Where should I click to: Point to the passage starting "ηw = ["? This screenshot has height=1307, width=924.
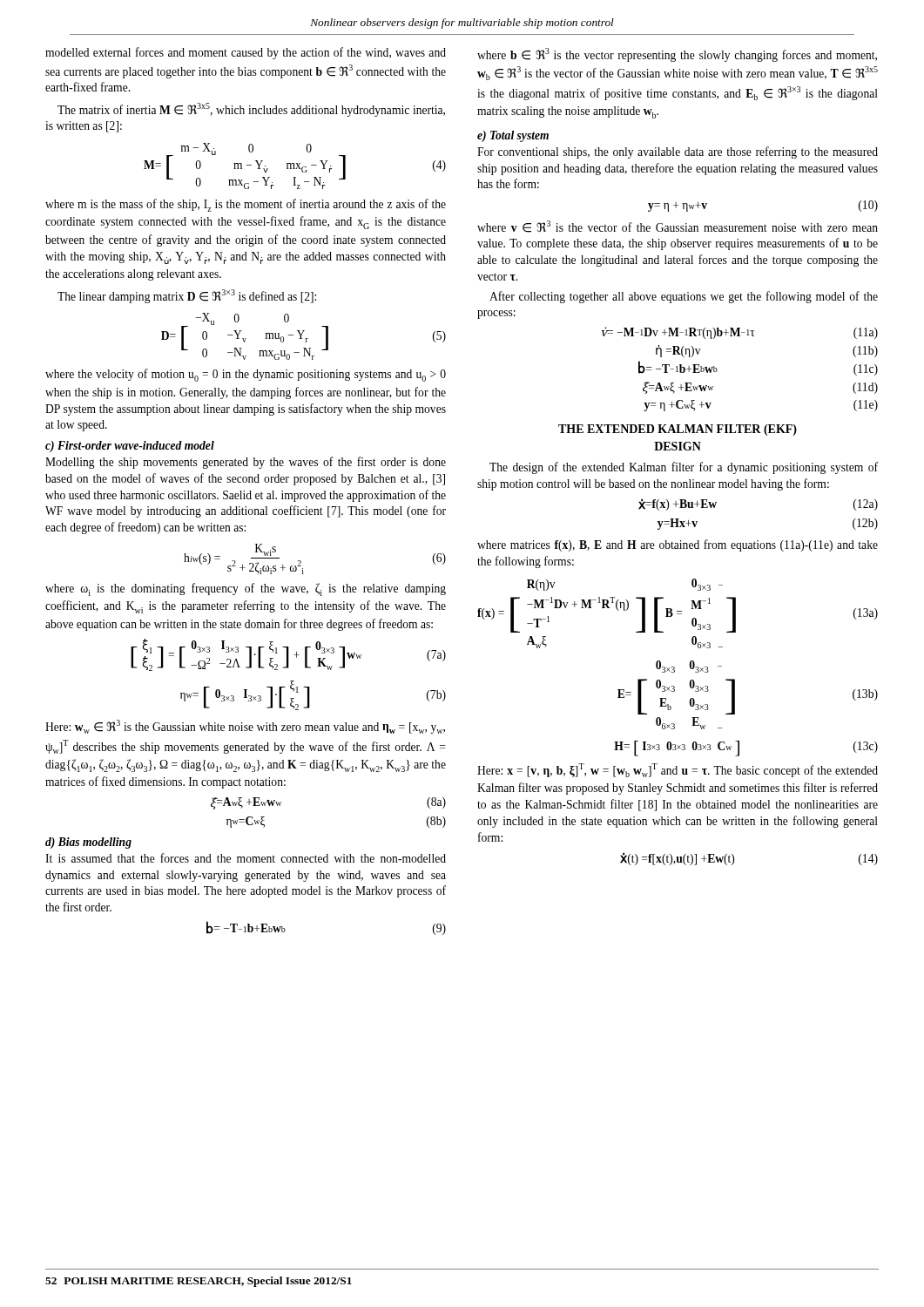pyautogui.click(x=313, y=695)
